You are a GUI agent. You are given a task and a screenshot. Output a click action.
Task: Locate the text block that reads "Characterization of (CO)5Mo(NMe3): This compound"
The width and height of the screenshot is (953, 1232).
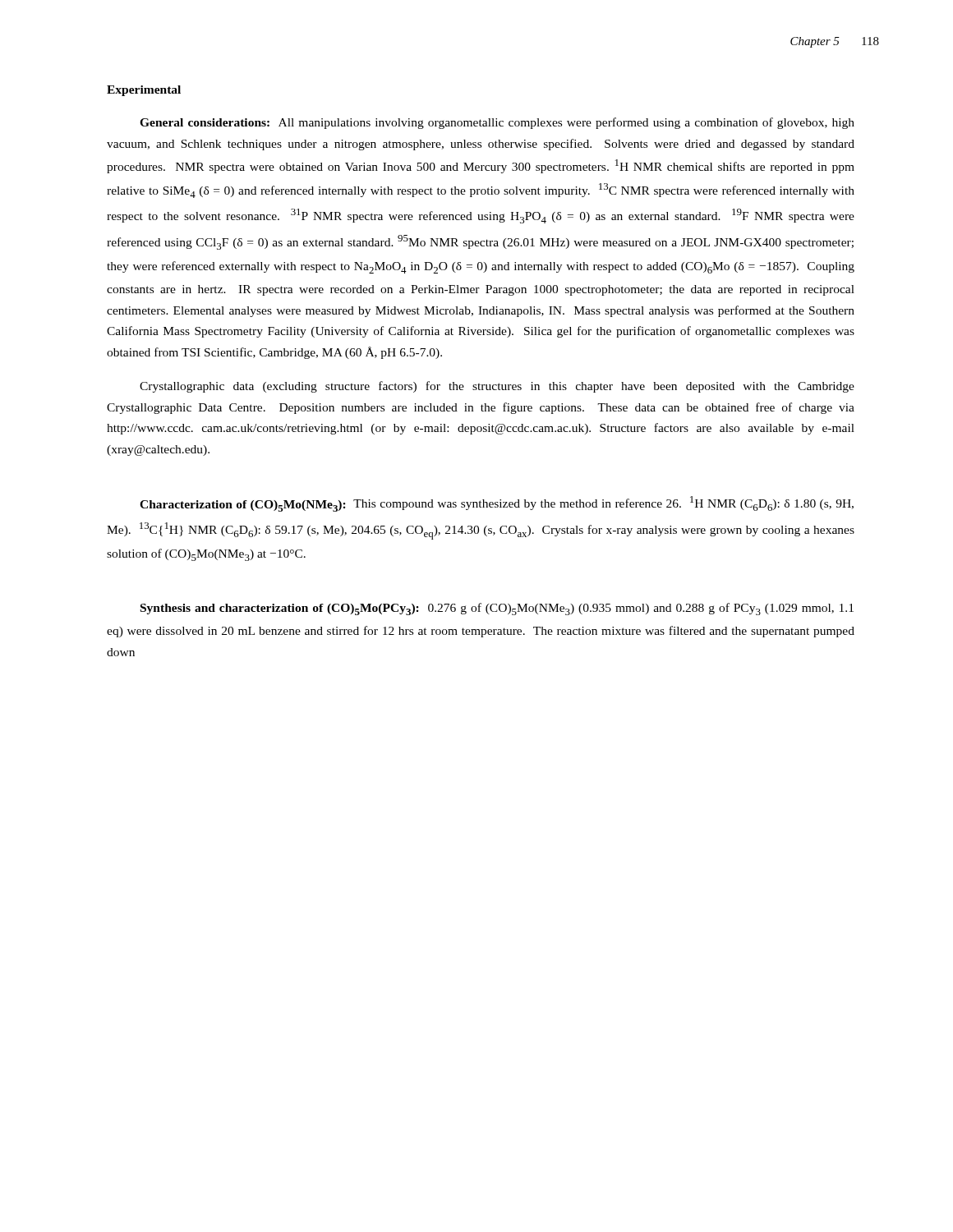tap(481, 528)
